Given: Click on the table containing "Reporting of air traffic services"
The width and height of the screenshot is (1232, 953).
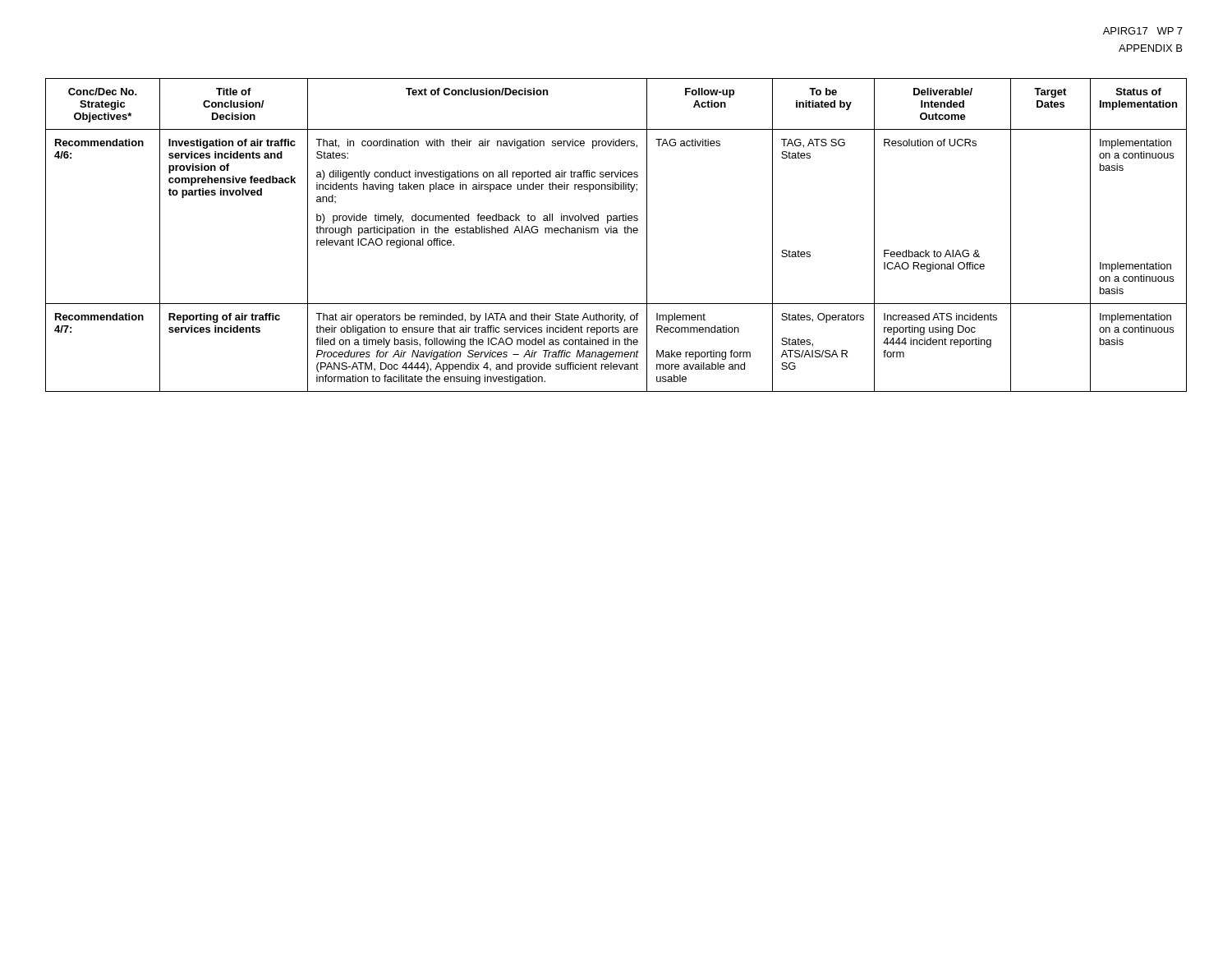Looking at the screenshot, I should (x=616, y=235).
